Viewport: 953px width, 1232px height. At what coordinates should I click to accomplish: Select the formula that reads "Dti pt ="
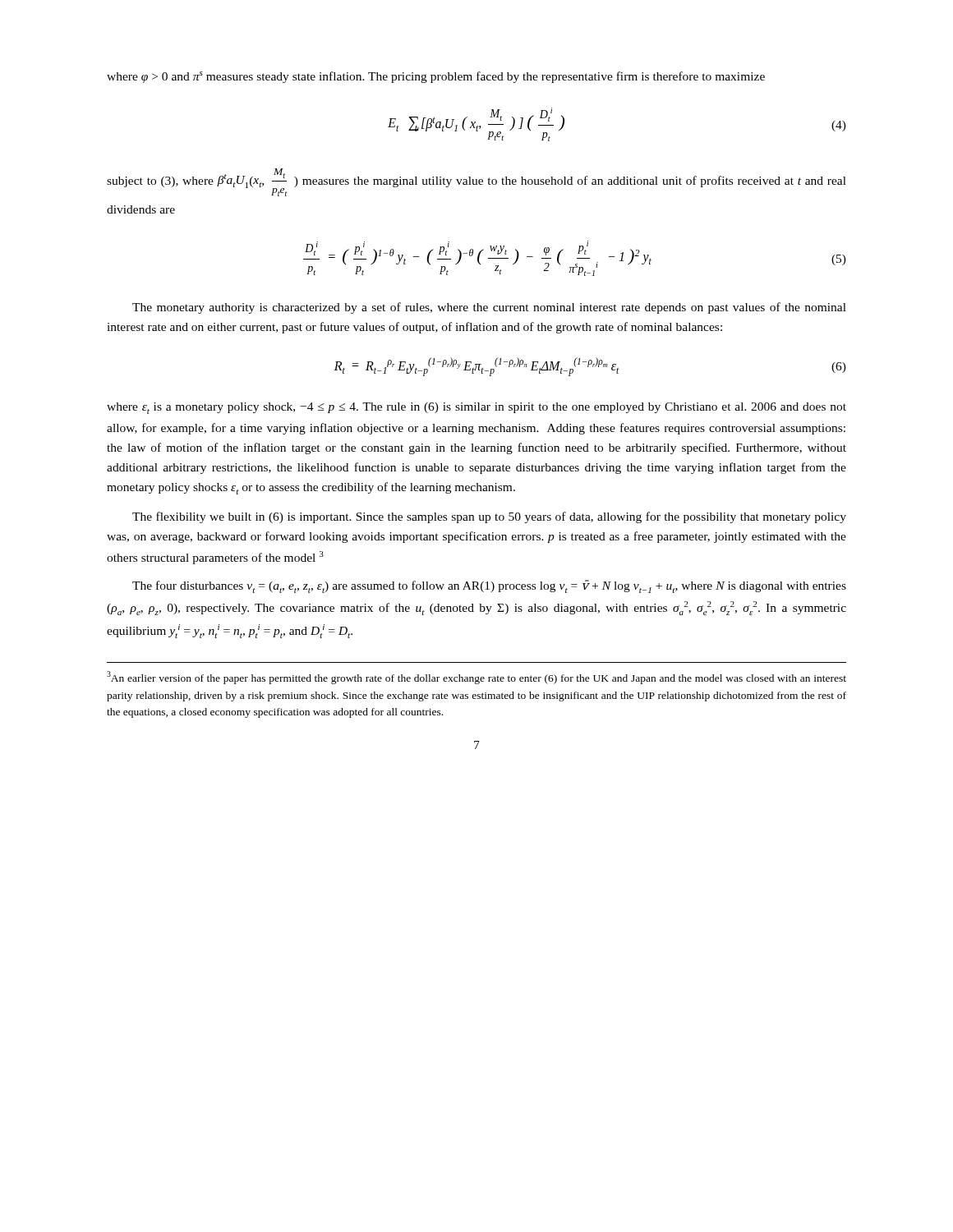574,259
